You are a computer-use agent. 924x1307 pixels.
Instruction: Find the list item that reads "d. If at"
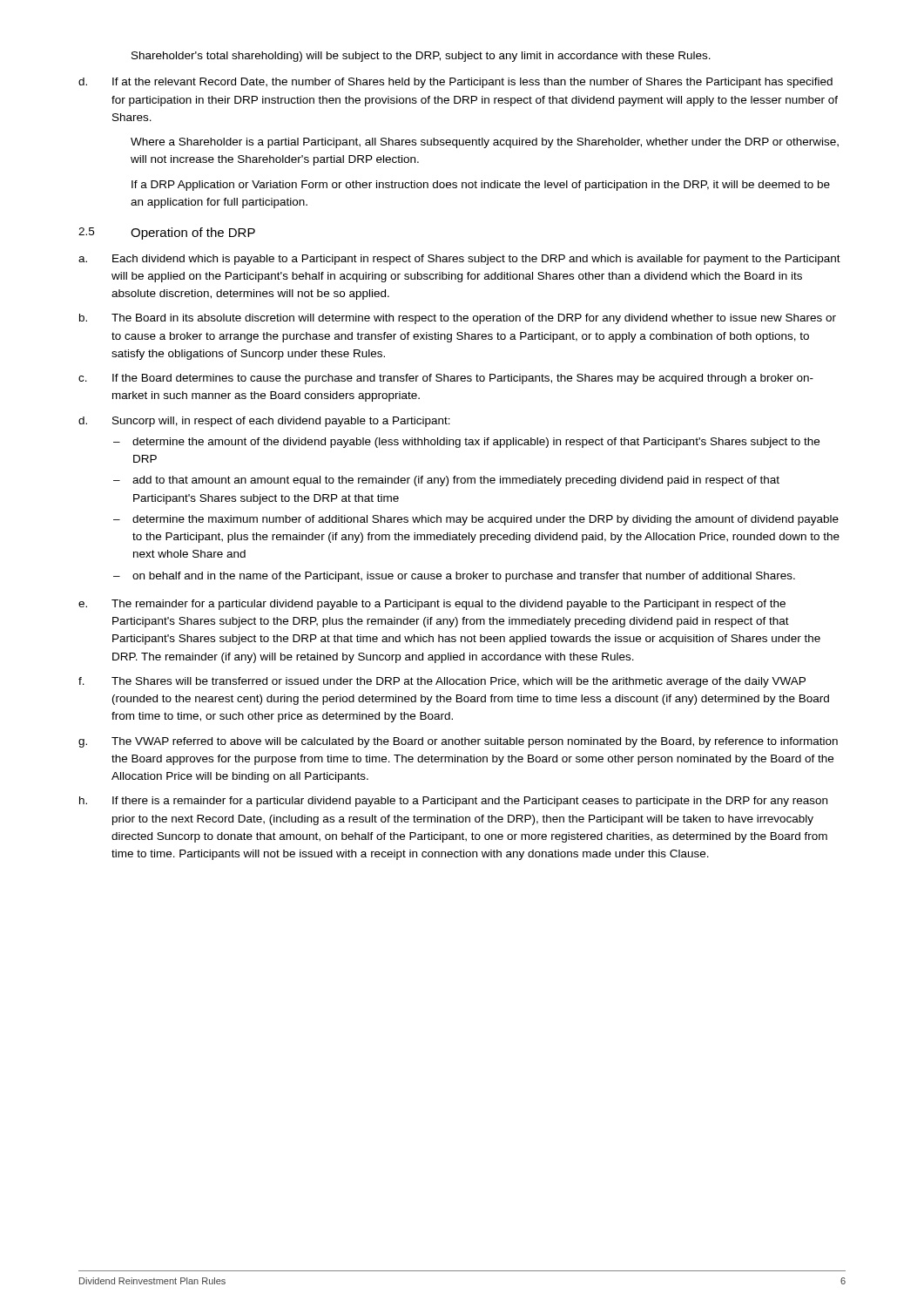[x=462, y=100]
